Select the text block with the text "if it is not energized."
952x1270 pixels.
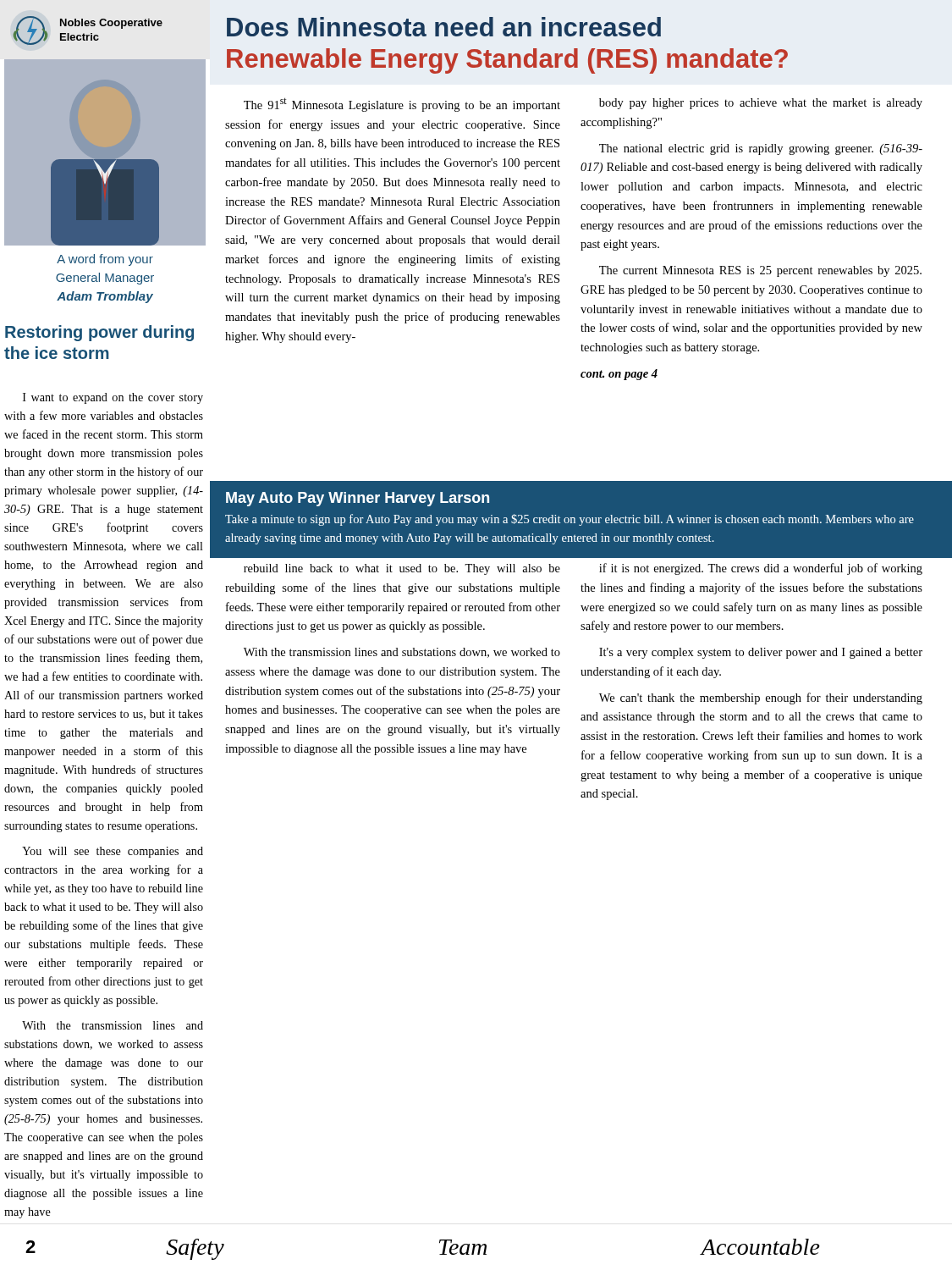click(761, 569)
